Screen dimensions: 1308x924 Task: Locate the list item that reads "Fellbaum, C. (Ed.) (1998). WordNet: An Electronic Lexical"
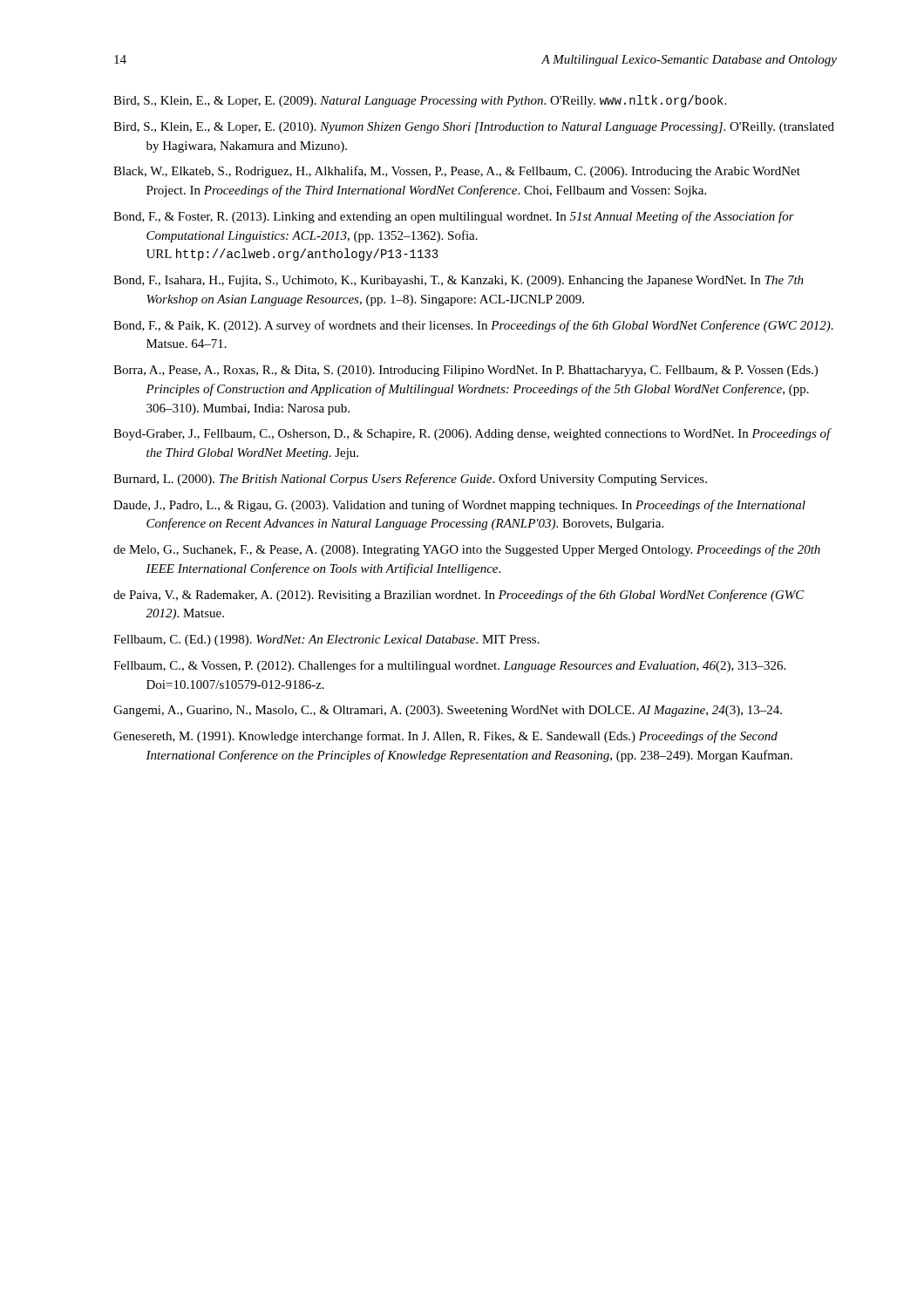327,639
